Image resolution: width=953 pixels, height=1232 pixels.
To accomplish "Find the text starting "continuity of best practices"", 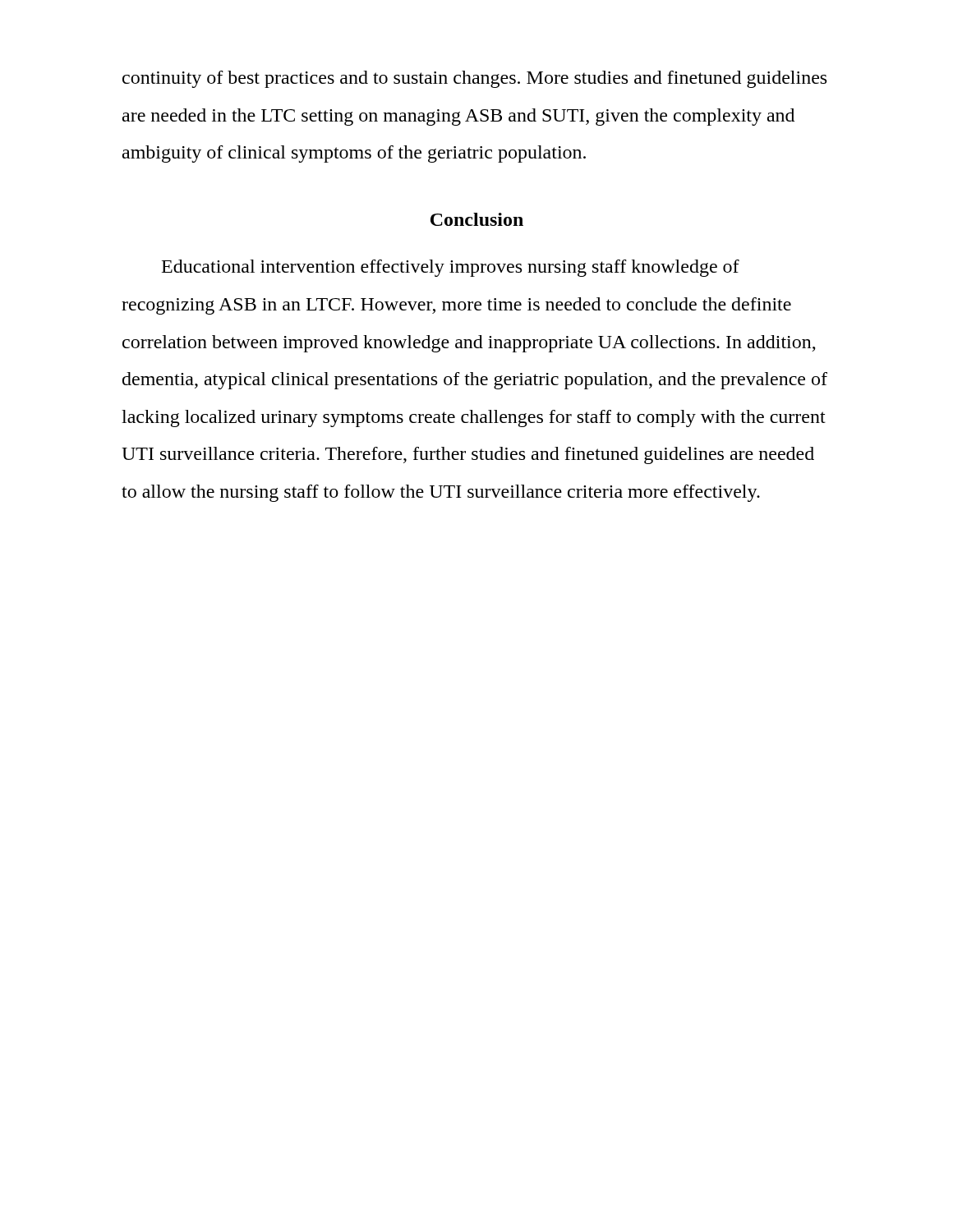I will 474,115.
